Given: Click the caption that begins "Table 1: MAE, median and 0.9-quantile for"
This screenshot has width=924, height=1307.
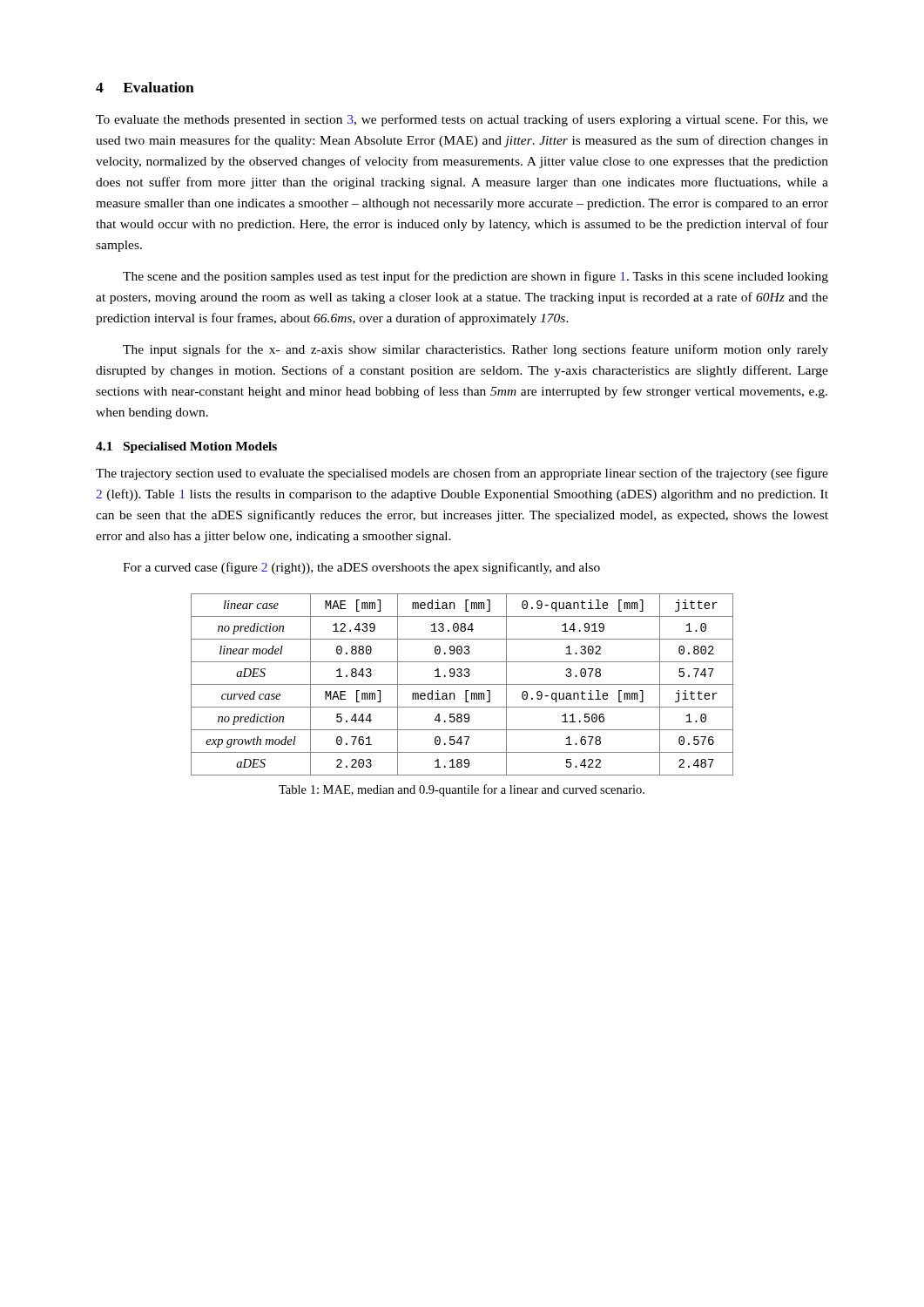Looking at the screenshot, I should (x=462, y=790).
